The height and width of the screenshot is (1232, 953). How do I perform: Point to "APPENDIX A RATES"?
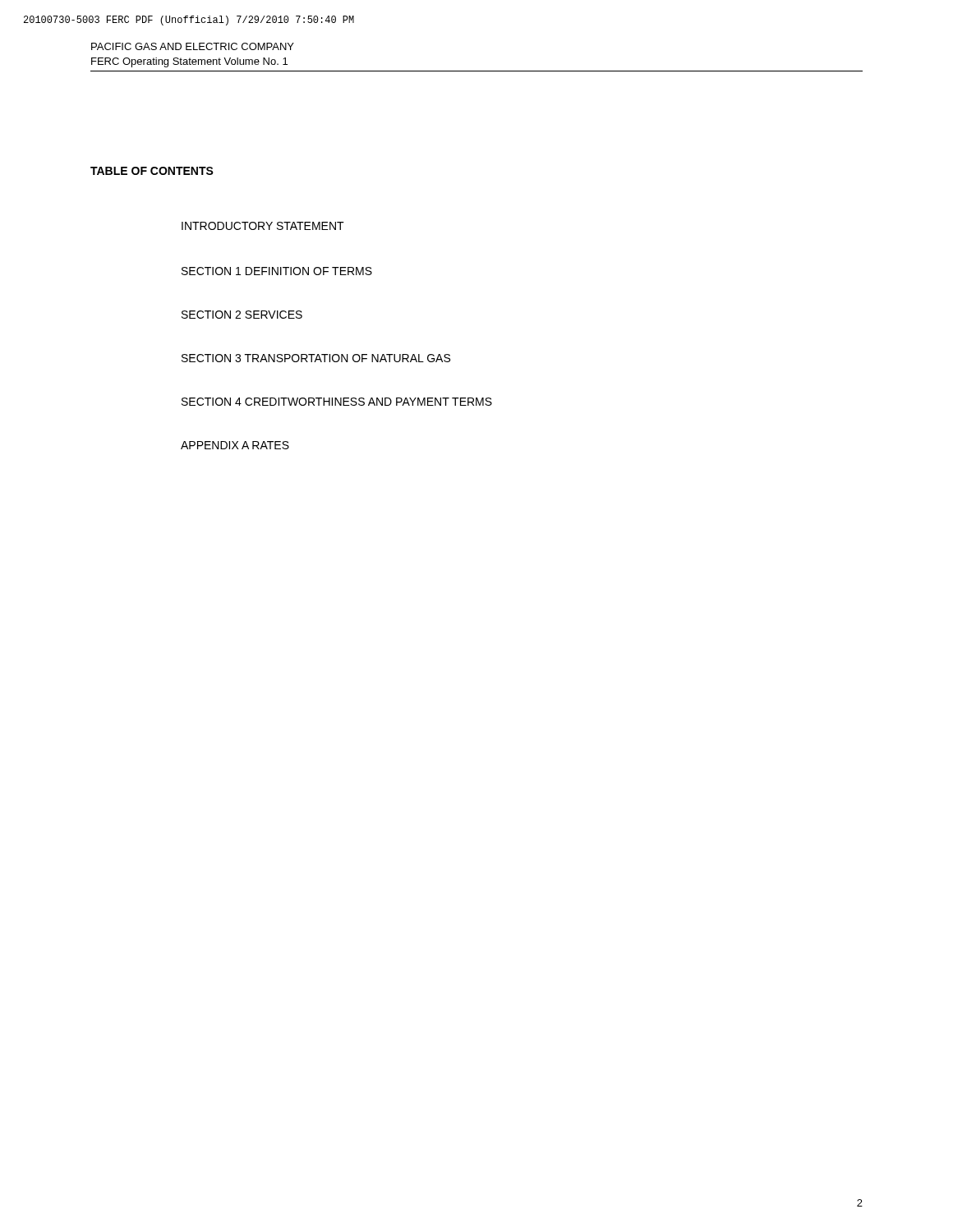click(x=235, y=445)
